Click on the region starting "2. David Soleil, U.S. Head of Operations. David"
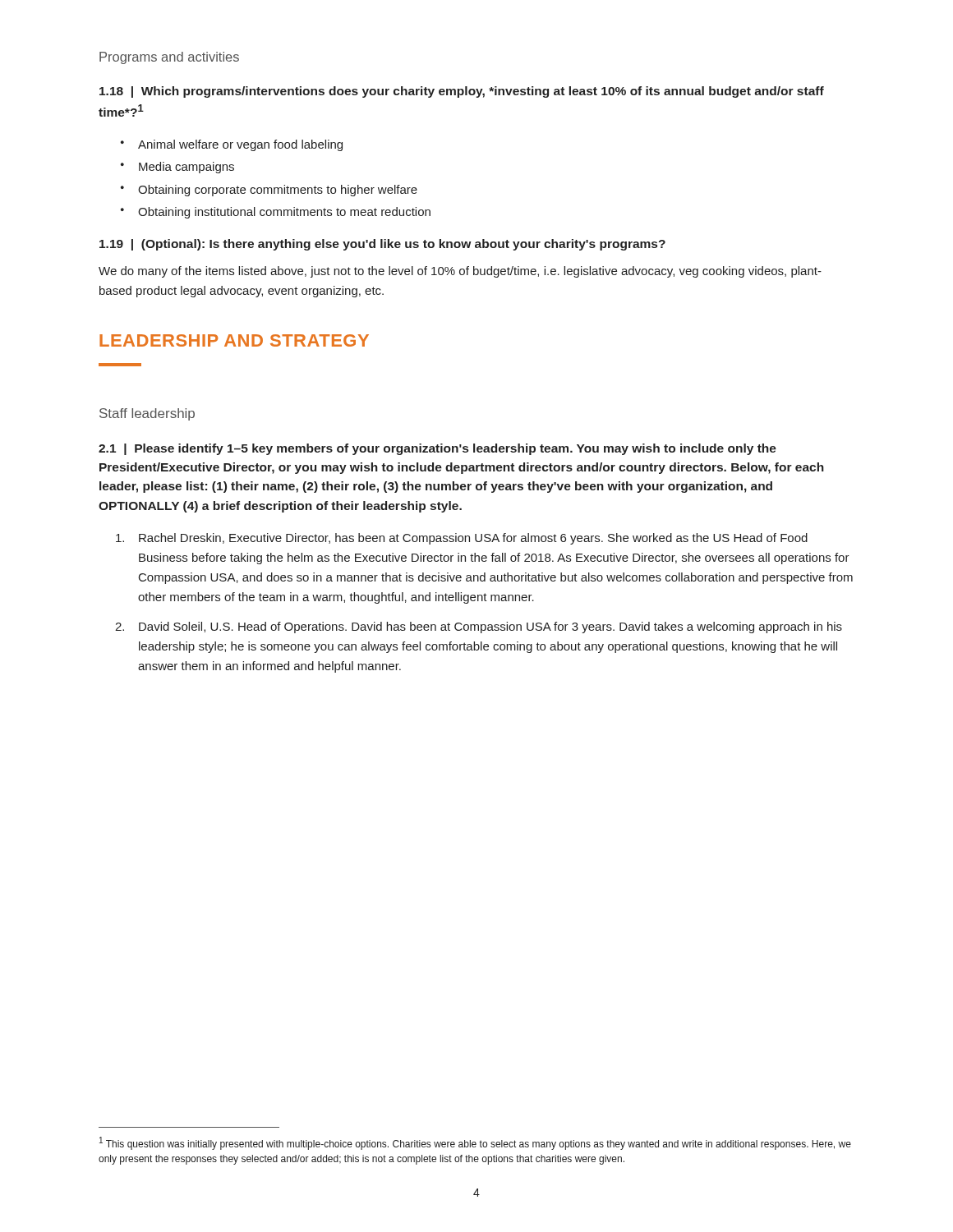The image size is (953, 1232). 485,646
